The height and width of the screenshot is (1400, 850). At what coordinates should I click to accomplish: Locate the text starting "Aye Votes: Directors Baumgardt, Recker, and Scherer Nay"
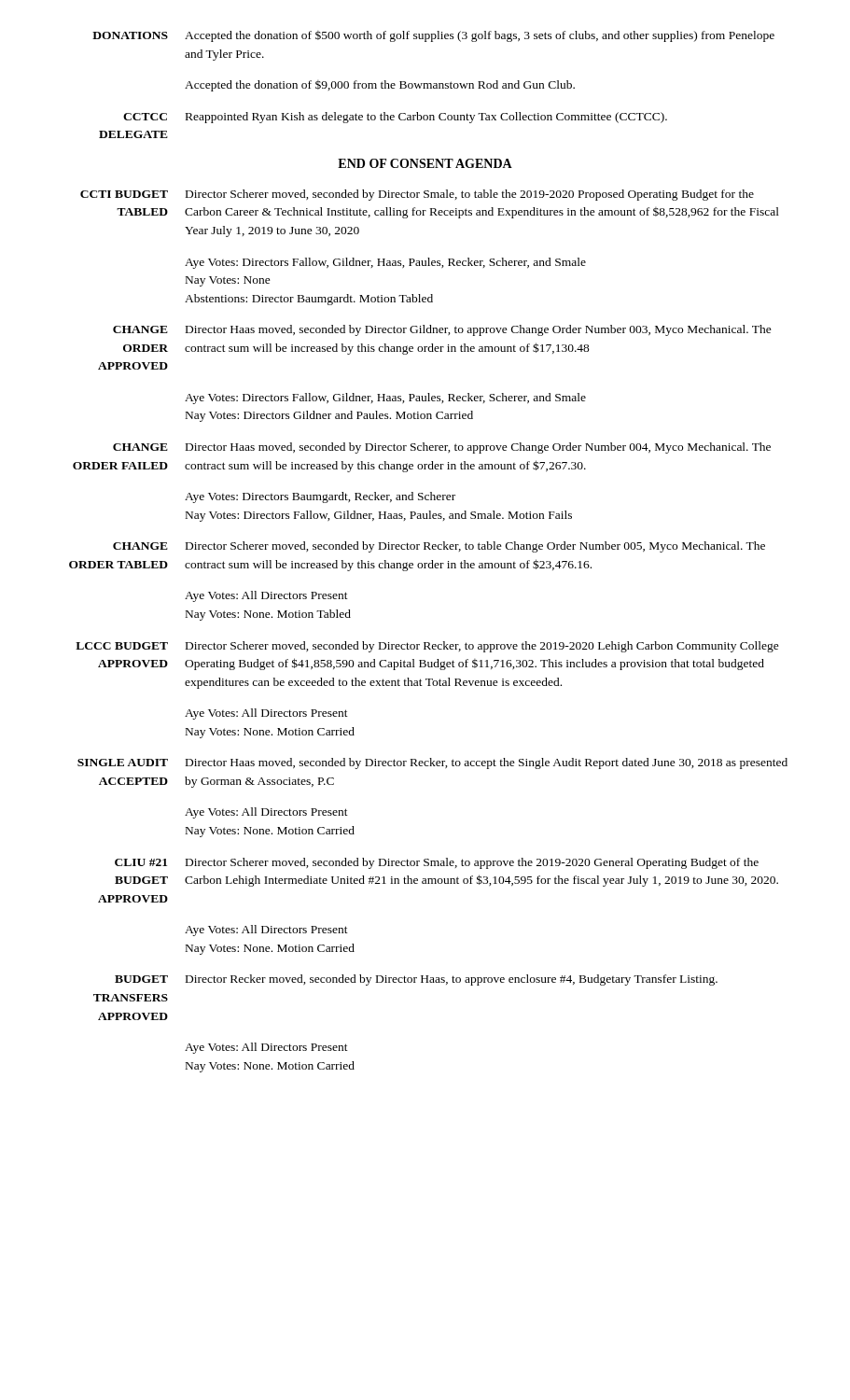click(x=425, y=506)
